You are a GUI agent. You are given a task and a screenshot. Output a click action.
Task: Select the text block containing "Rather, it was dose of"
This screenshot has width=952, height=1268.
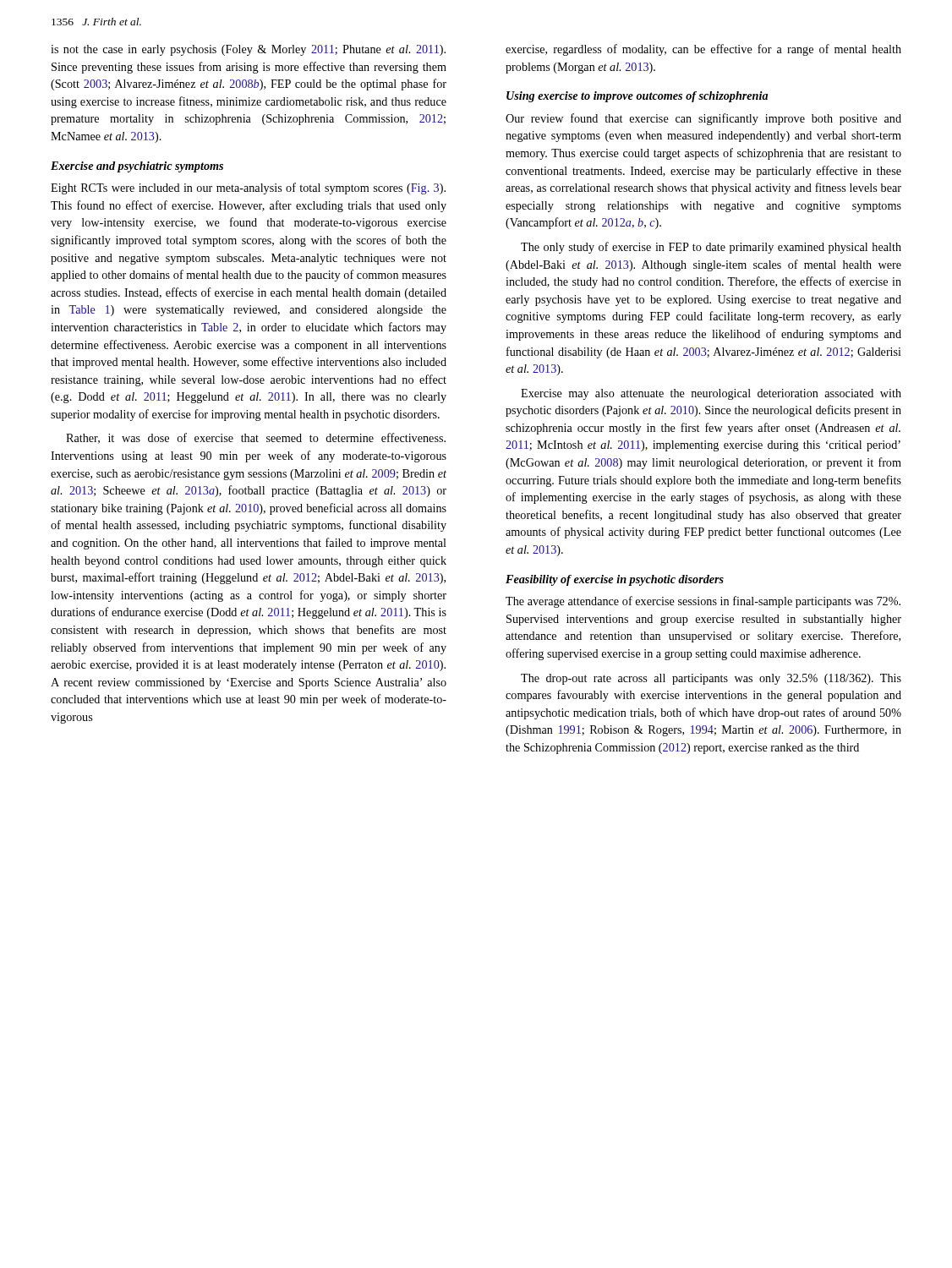[249, 578]
